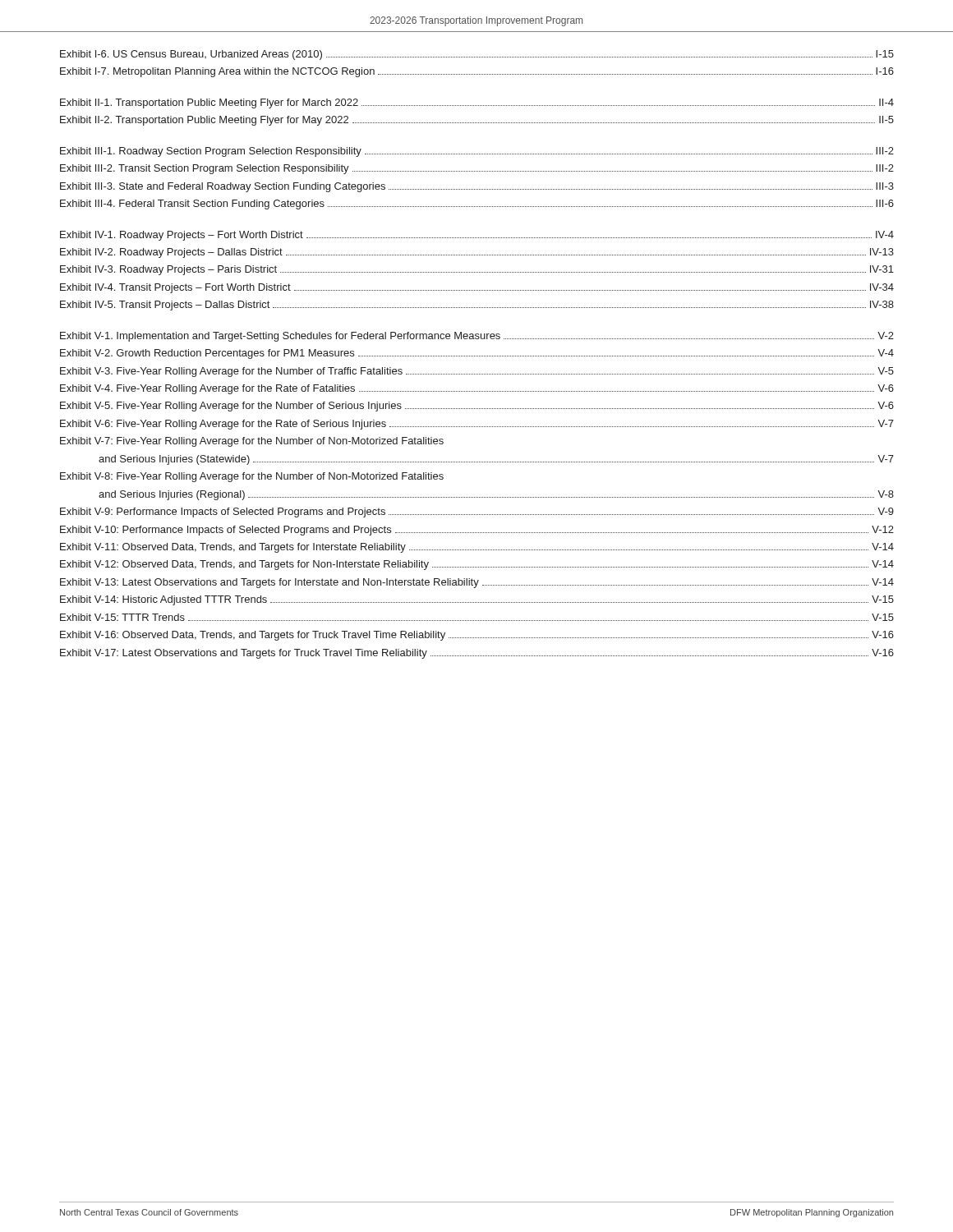Where is the passage that starts "Exhibit IV-2. Roadway Projects – Dallas District"?

click(x=476, y=252)
